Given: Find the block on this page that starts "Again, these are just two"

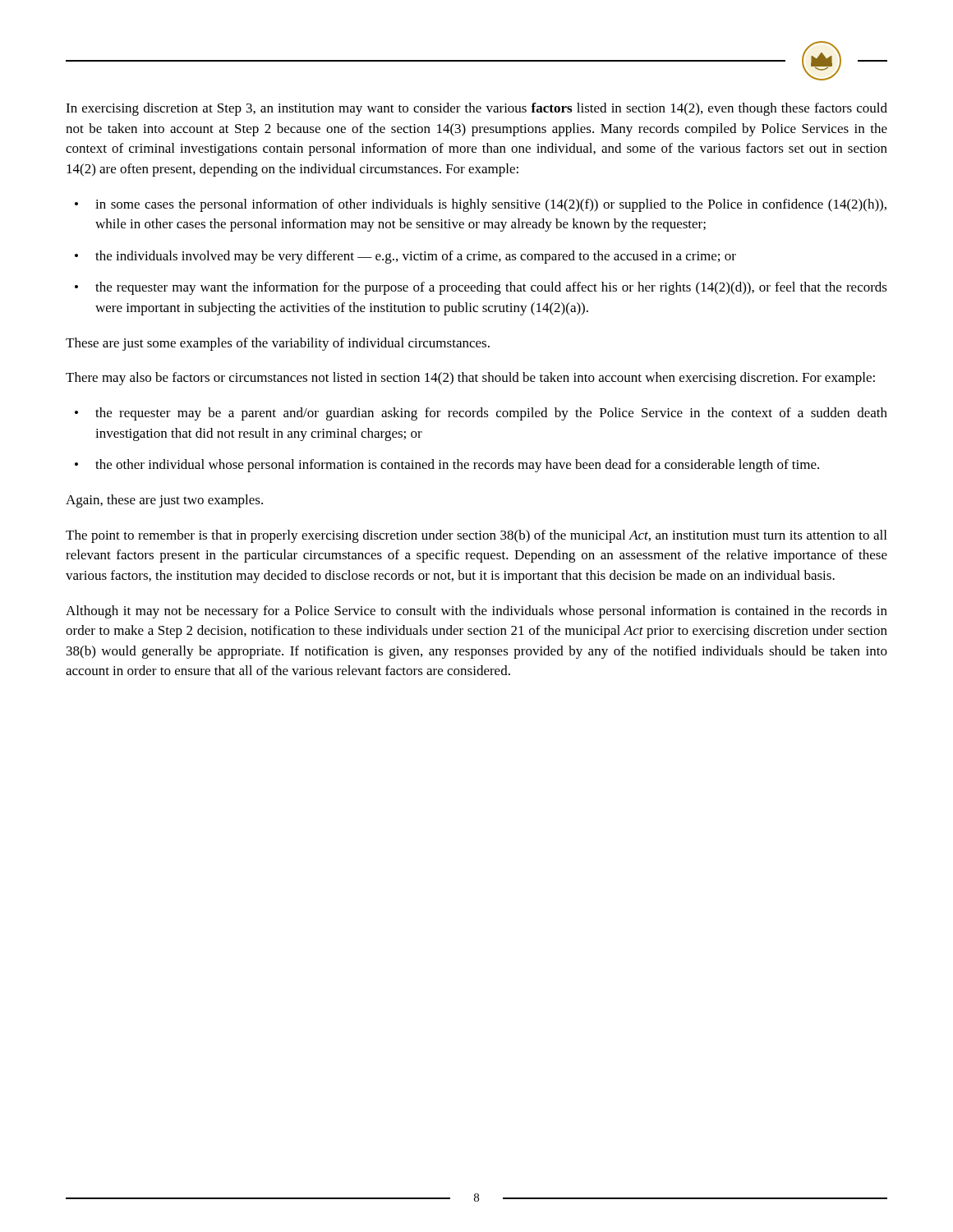Looking at the screenshot, I should click(165, 500).
